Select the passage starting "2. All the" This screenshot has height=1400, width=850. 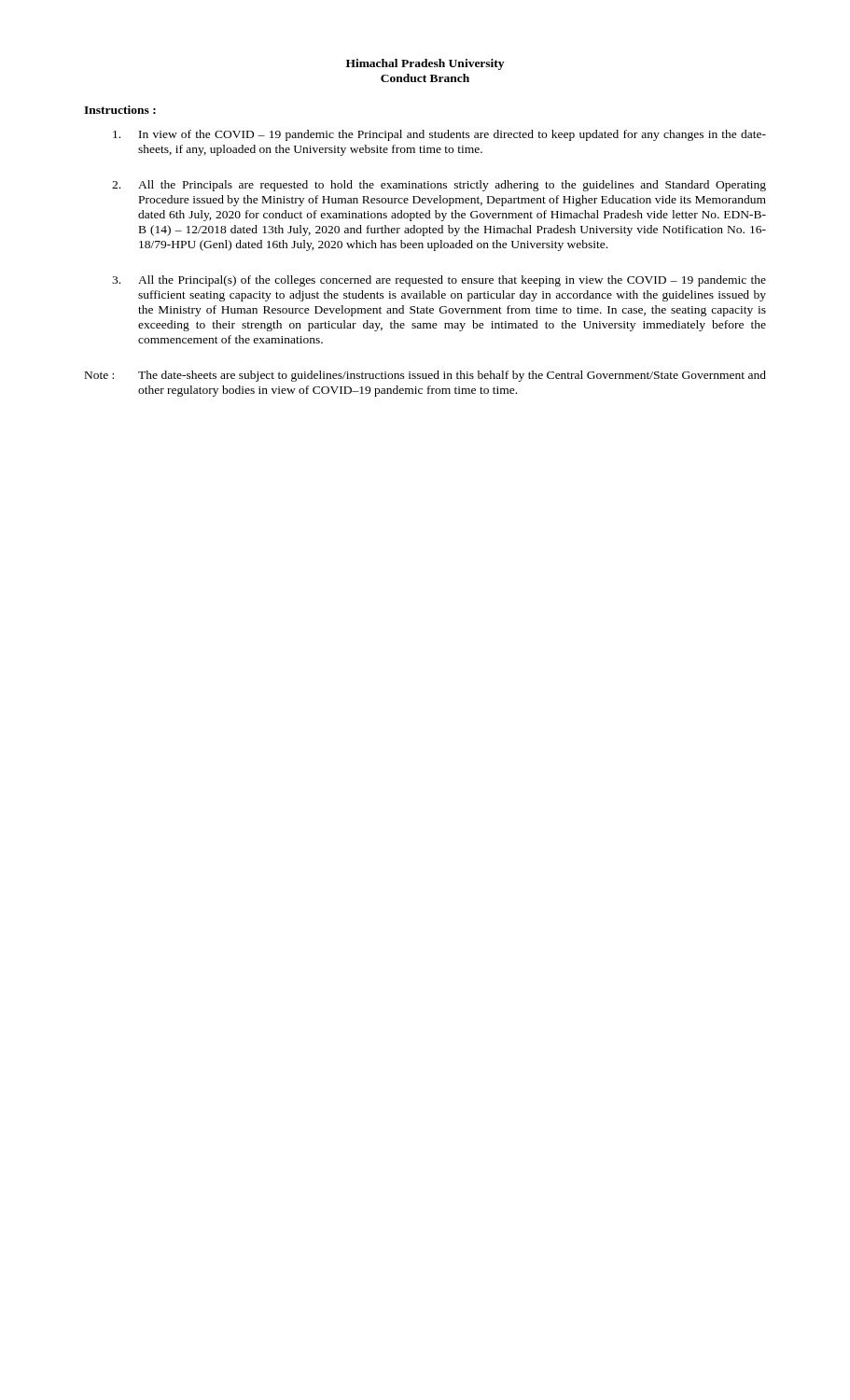(439, 215)
